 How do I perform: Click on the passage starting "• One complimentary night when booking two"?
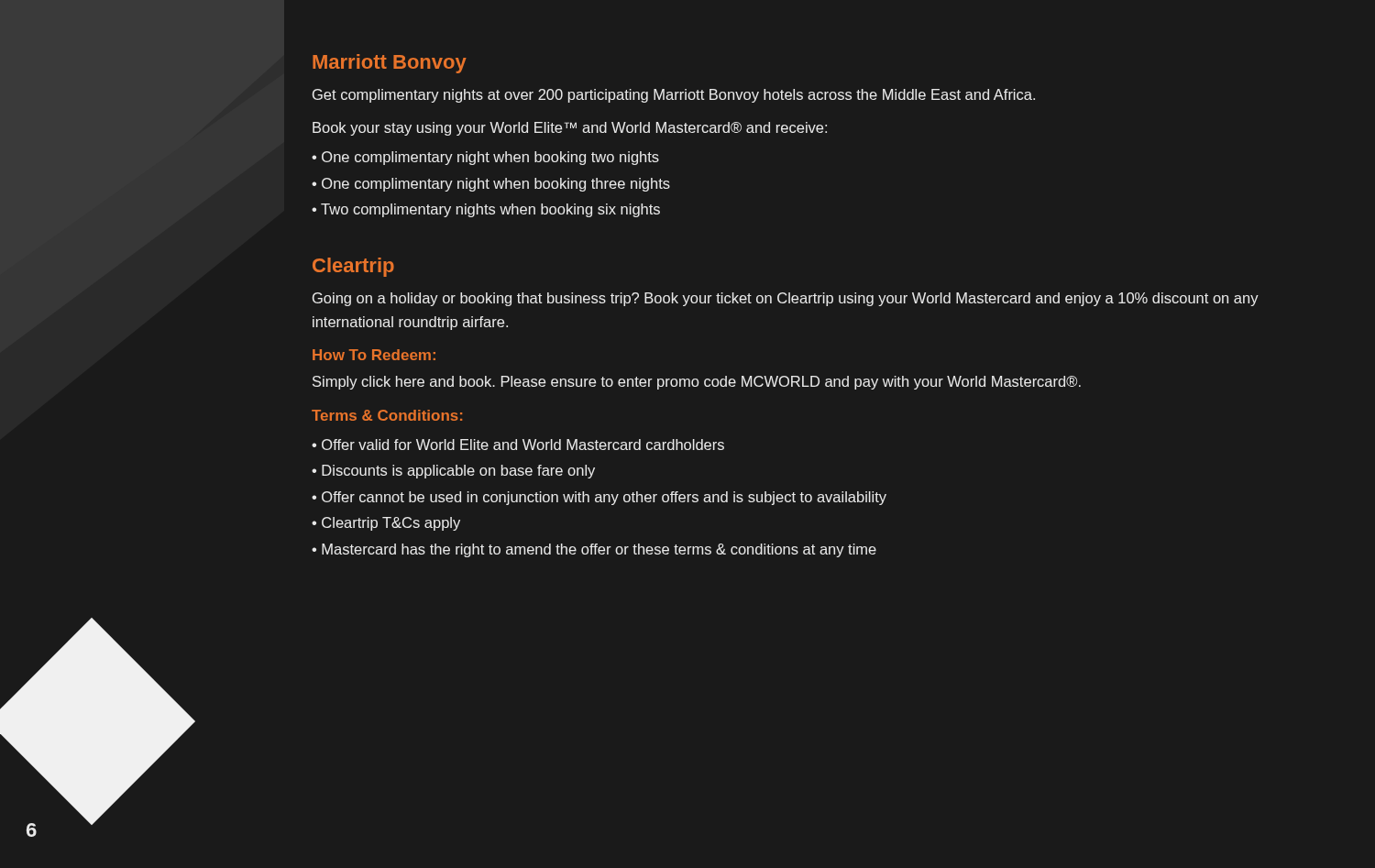(485, 157)
